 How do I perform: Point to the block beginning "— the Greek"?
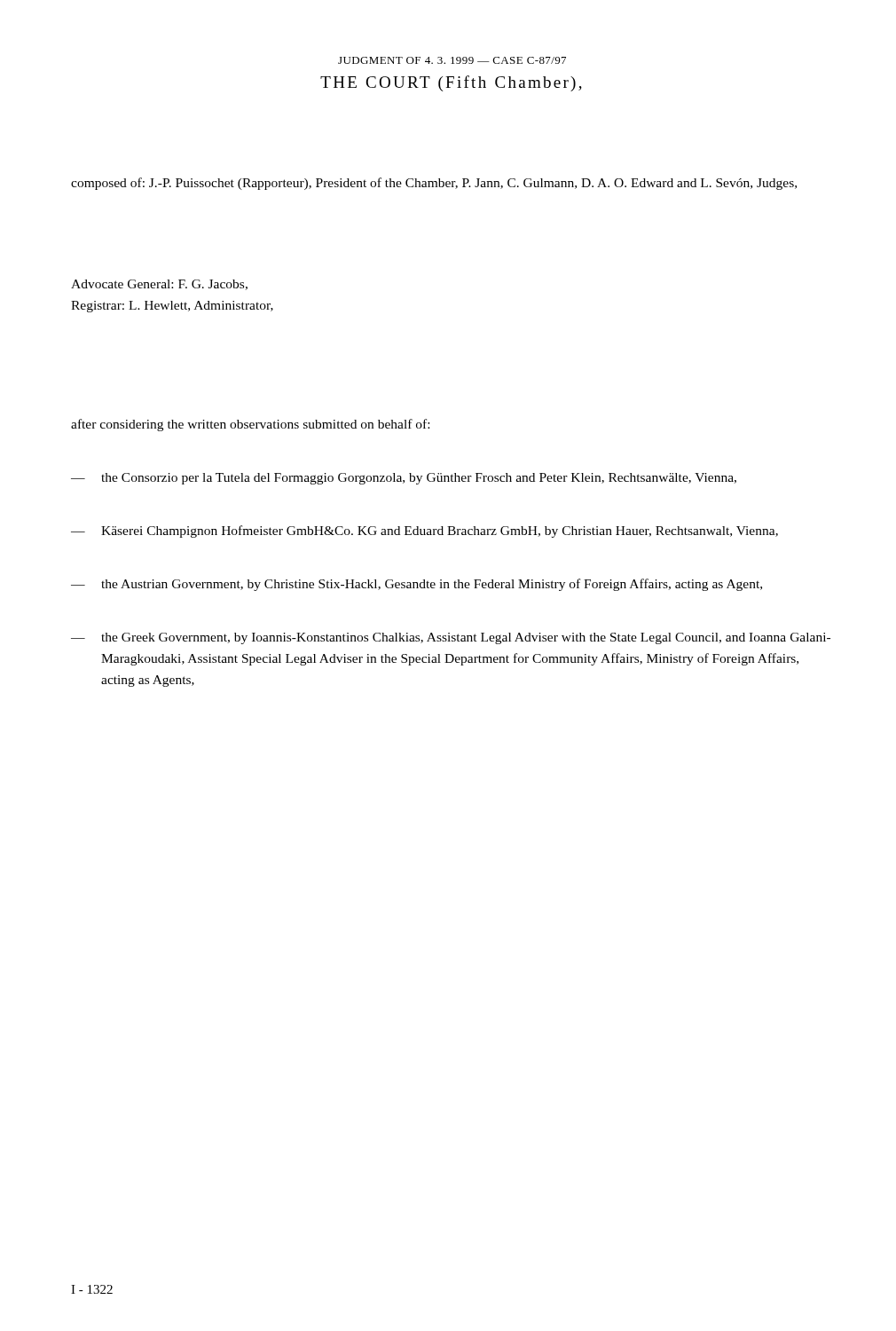[452, 659]
